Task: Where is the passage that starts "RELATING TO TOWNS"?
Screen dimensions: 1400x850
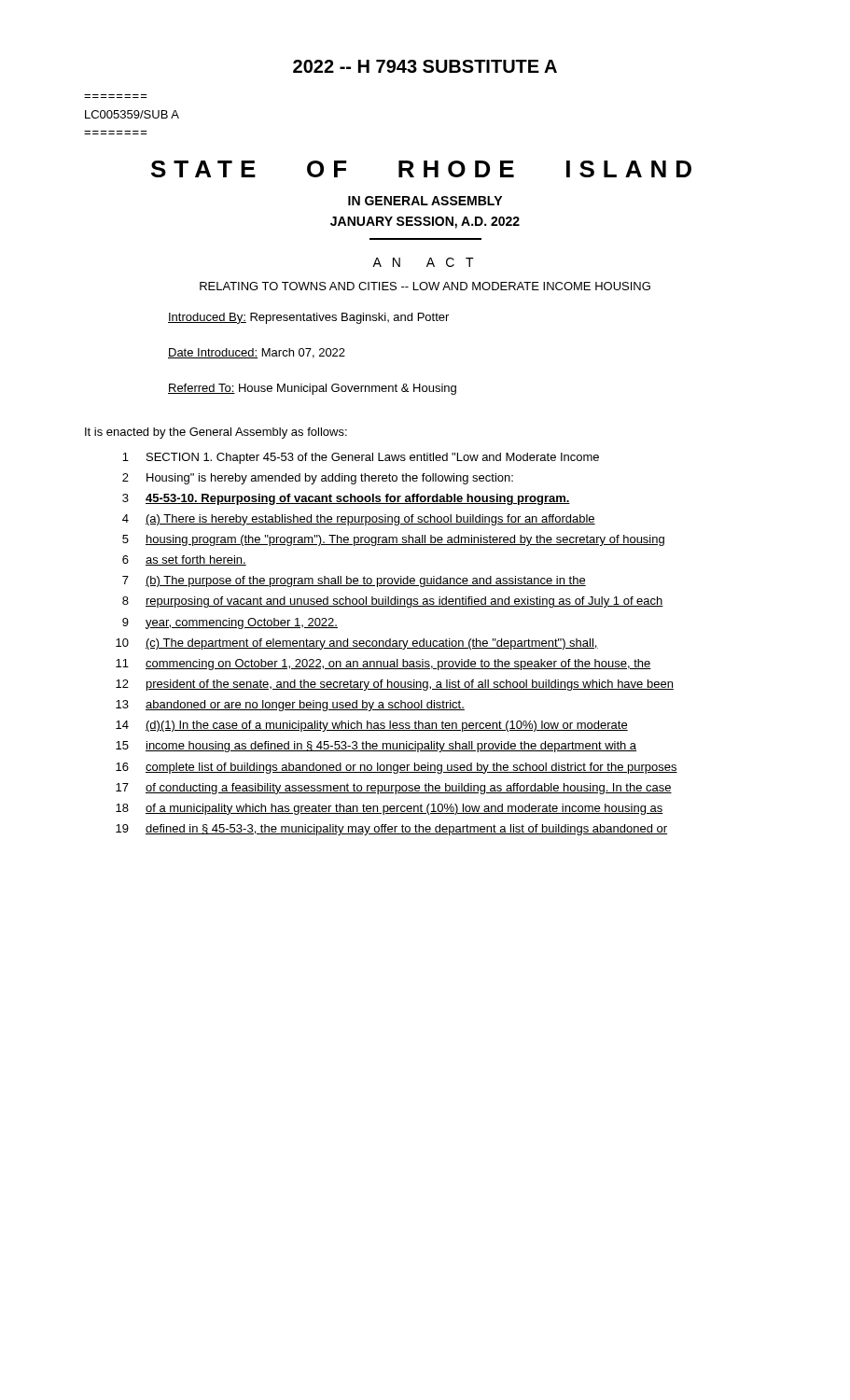Action: coord(425,286)
